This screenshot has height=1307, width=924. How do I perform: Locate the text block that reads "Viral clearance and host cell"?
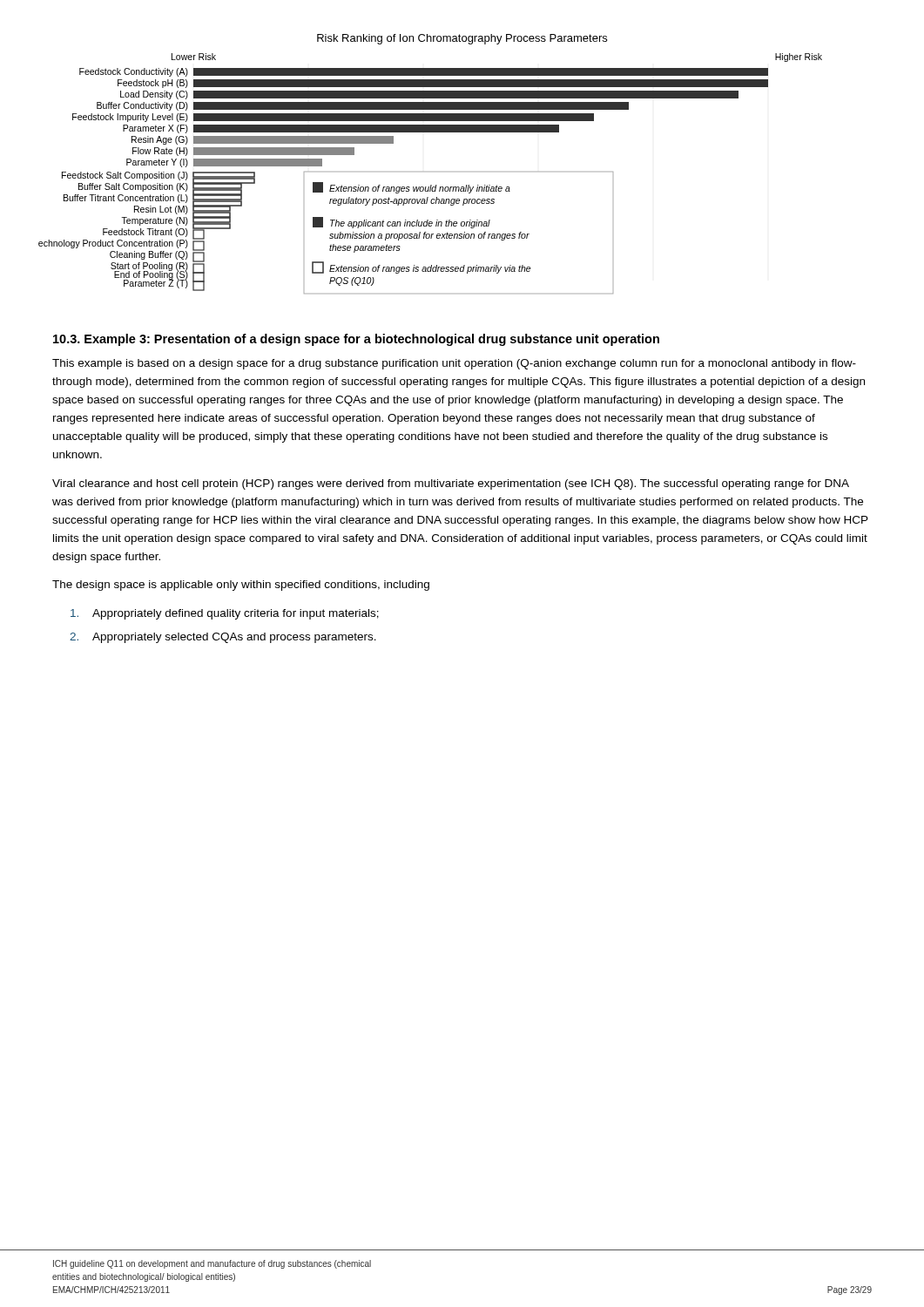point(460,519)
